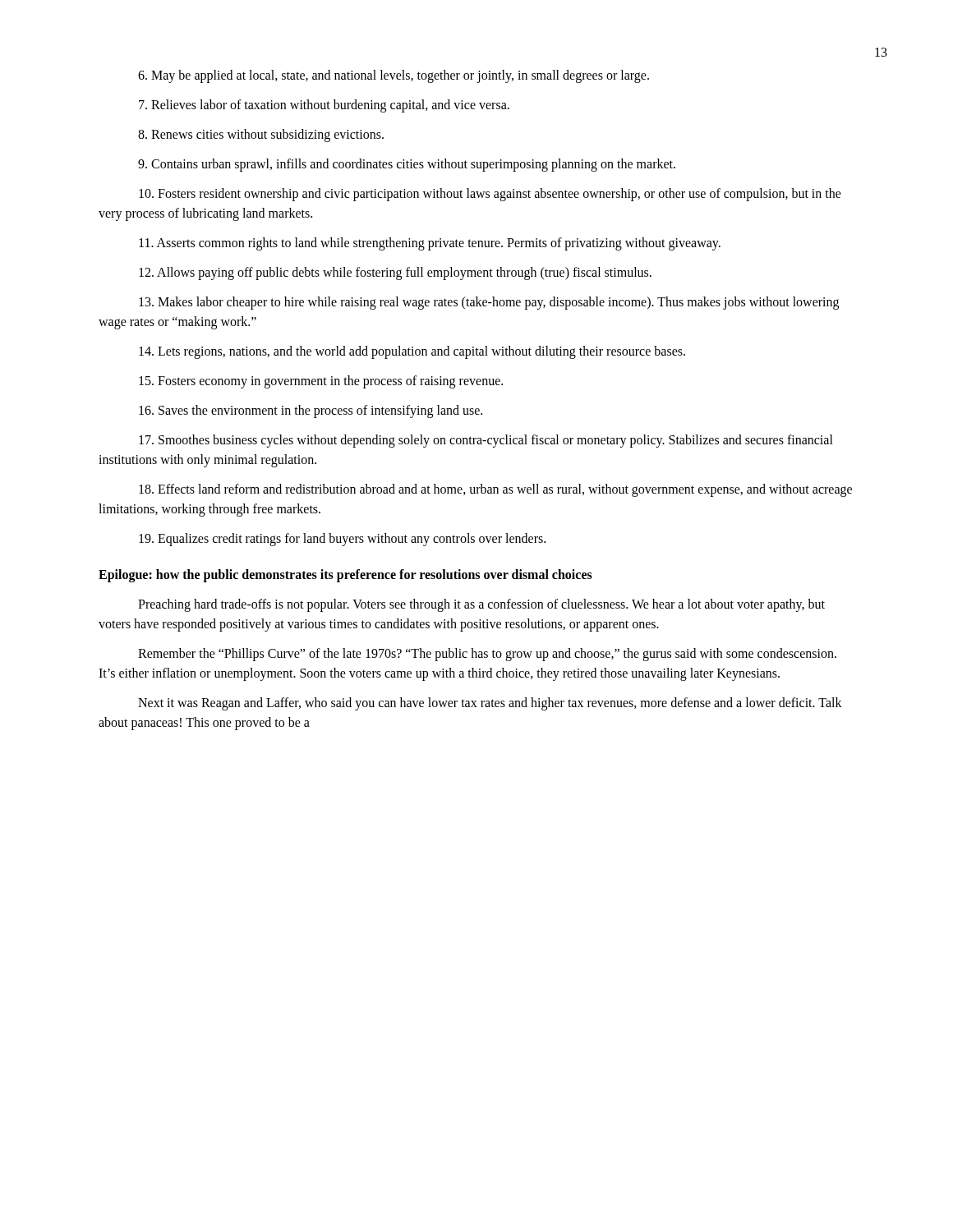
Task: Click on the section header with the text "Epilogue: how the"
Action: [345, 575]
